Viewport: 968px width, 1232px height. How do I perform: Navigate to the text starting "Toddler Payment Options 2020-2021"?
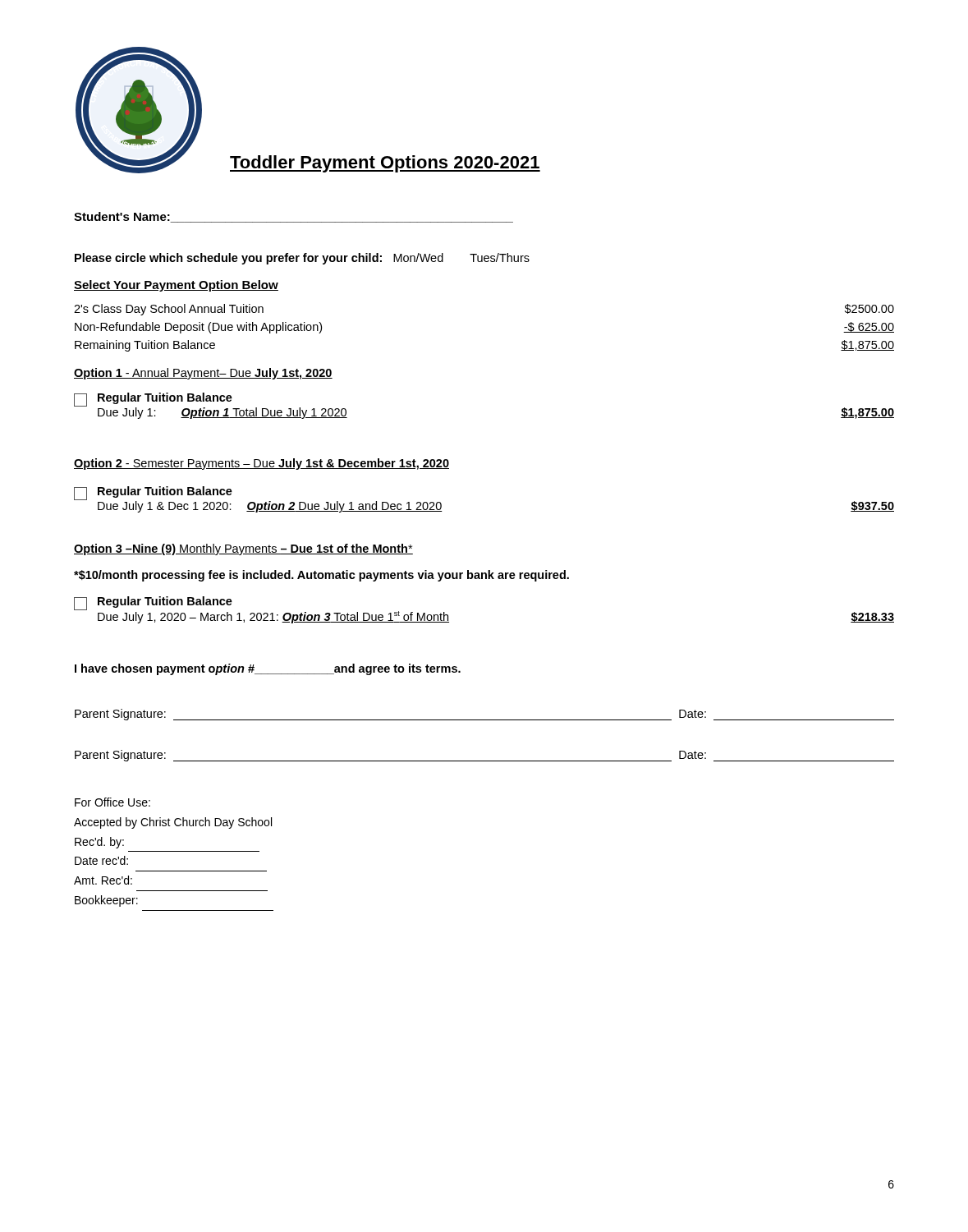pyautogui.click(x=385, y=162)
